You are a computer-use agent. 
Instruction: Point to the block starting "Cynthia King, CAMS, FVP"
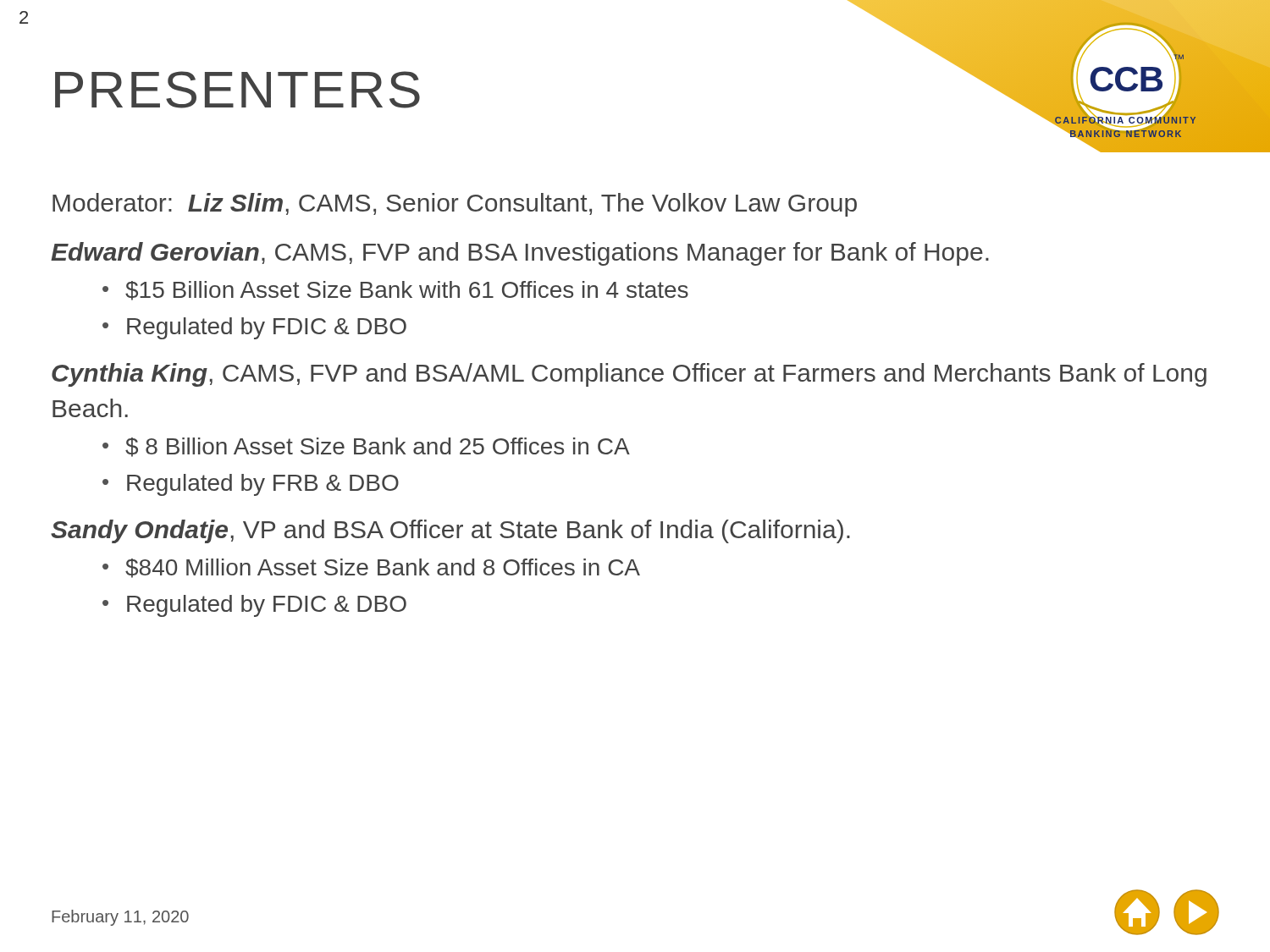click(629, 391)
